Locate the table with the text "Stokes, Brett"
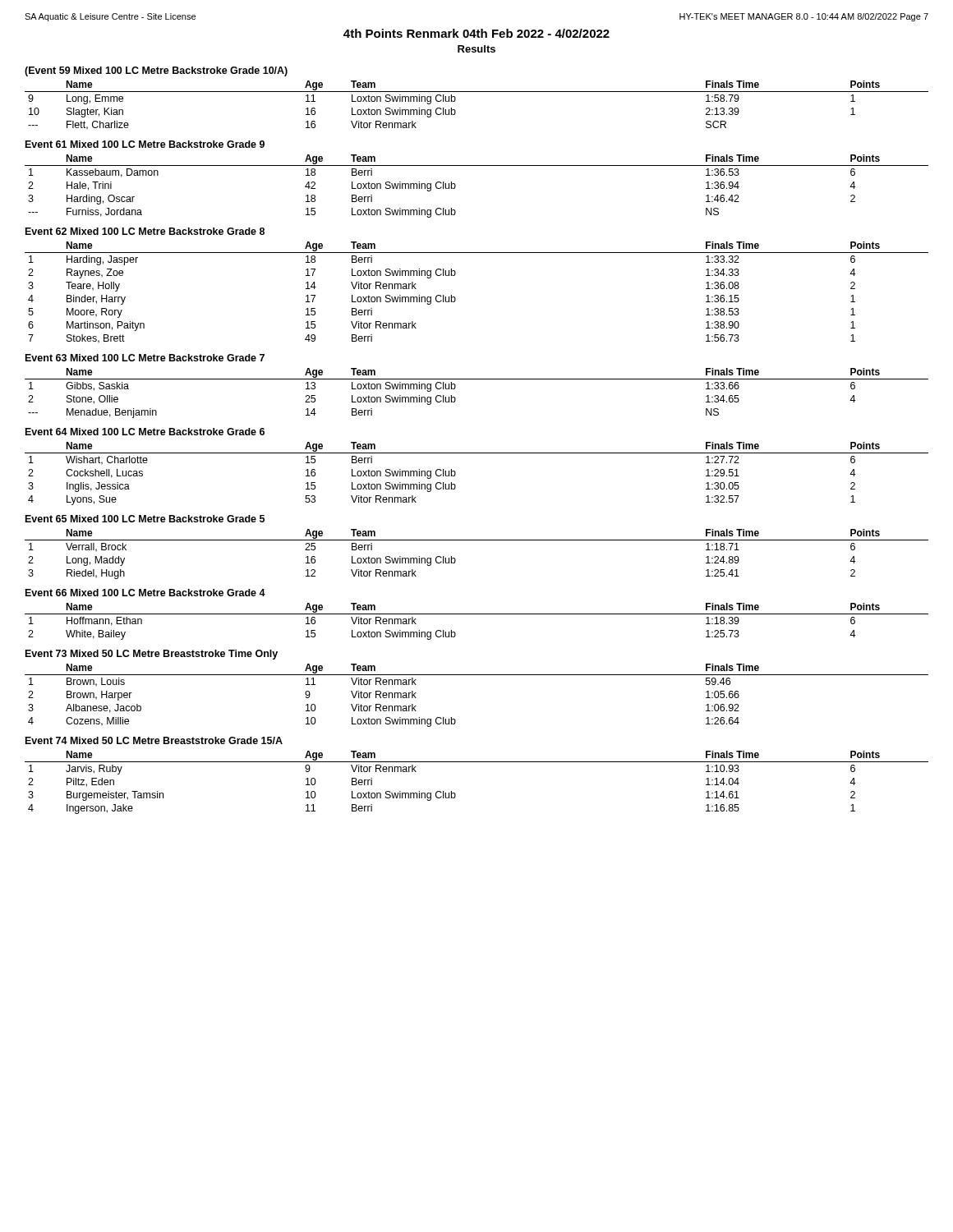Screen dimensions: 1232x953 pos(476,292)
